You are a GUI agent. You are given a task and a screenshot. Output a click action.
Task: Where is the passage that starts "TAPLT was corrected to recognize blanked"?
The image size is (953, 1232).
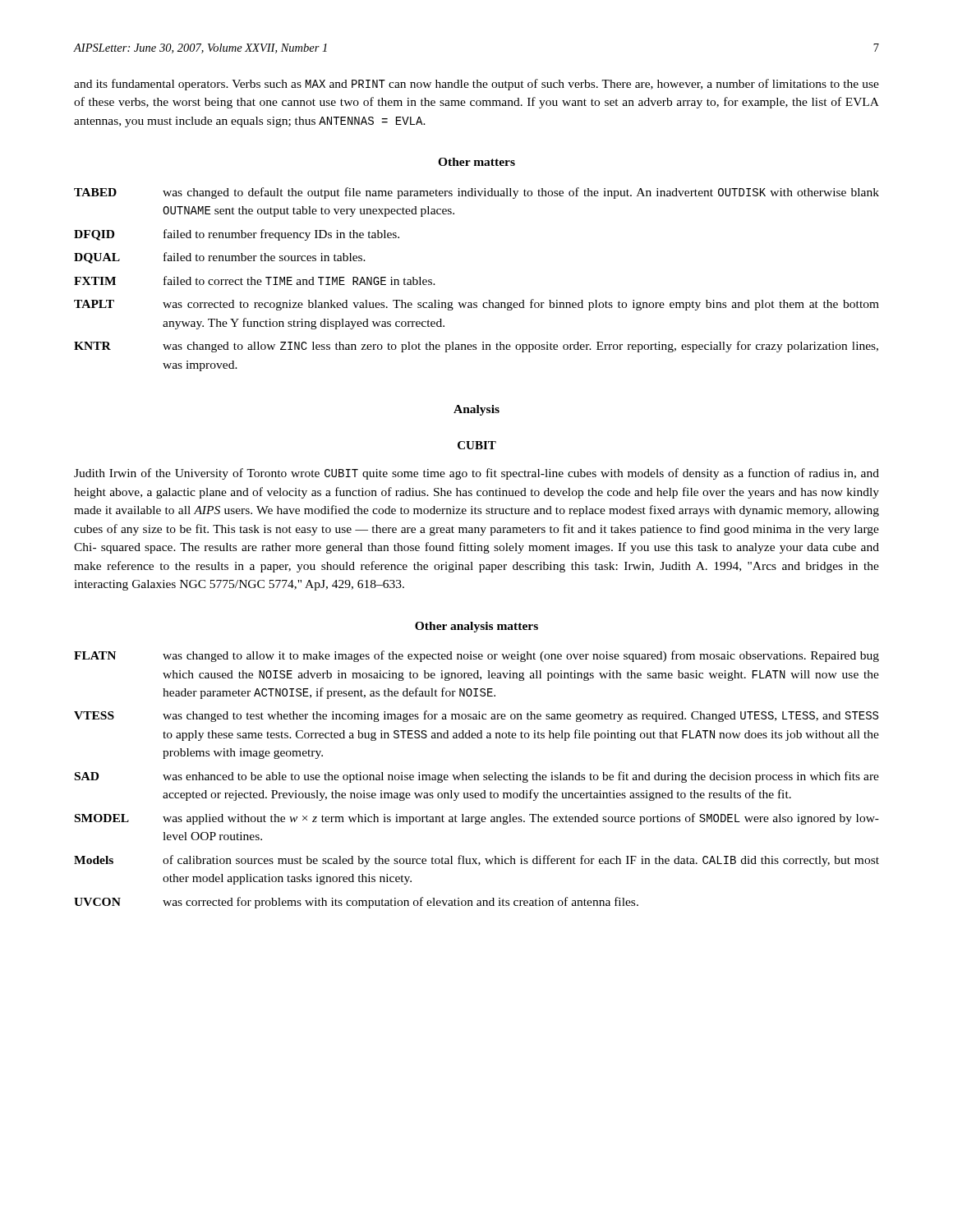pyautogui.click(x=476, y=313)
